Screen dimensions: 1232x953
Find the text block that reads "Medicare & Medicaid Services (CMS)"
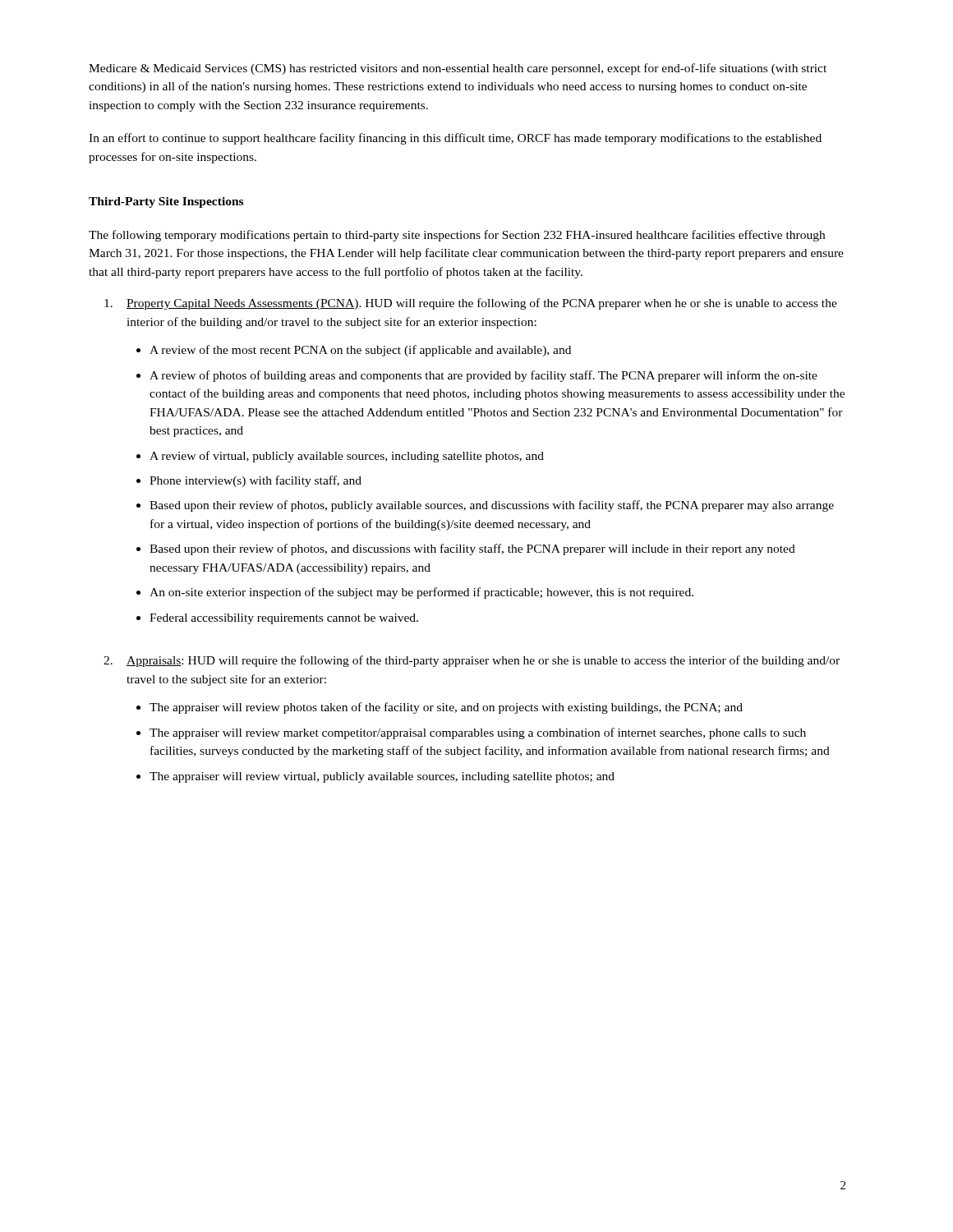tap(458, 86)
